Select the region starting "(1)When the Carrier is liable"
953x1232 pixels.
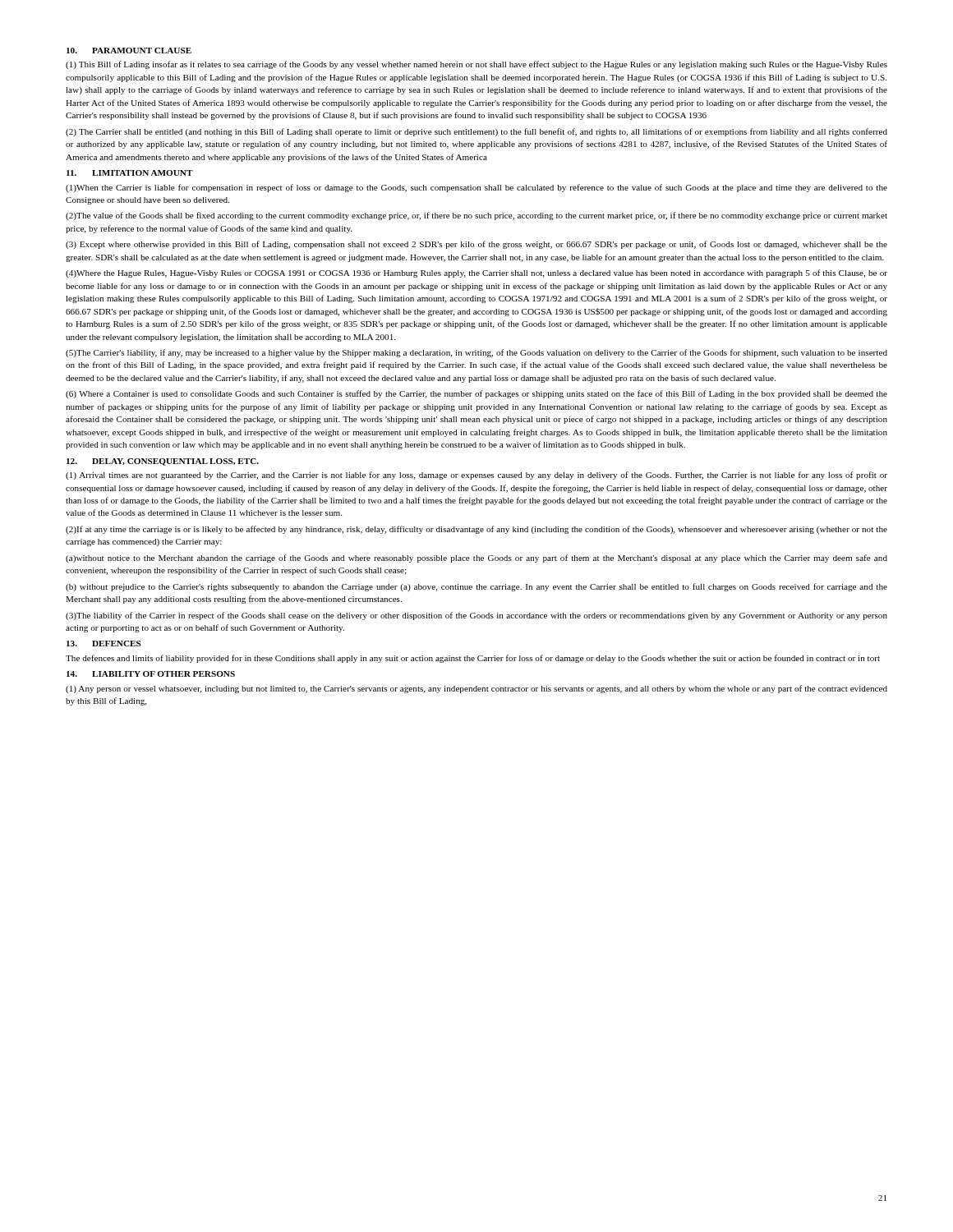[476, 208]
